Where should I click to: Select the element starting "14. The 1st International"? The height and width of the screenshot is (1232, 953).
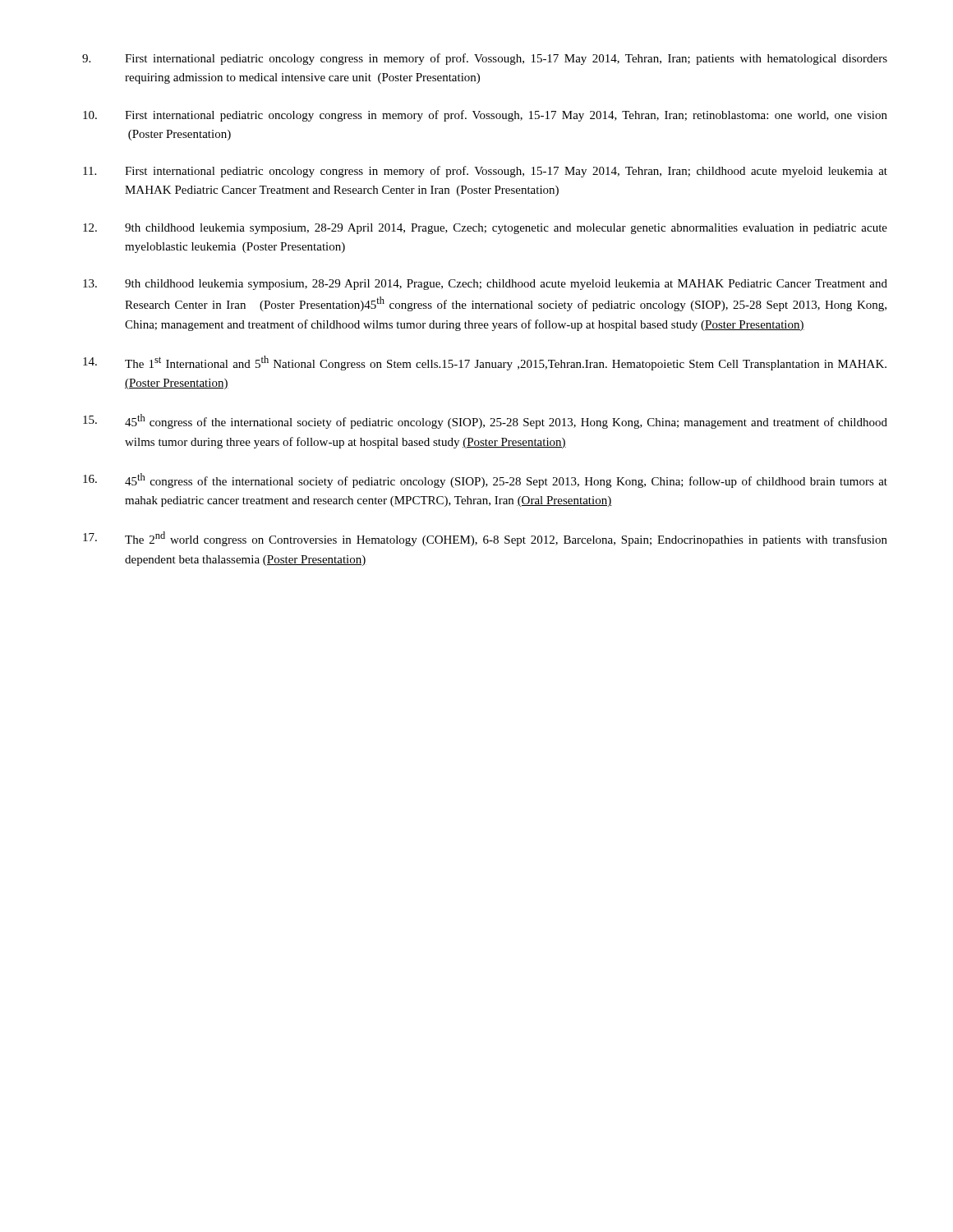click(x=485, y=372)
